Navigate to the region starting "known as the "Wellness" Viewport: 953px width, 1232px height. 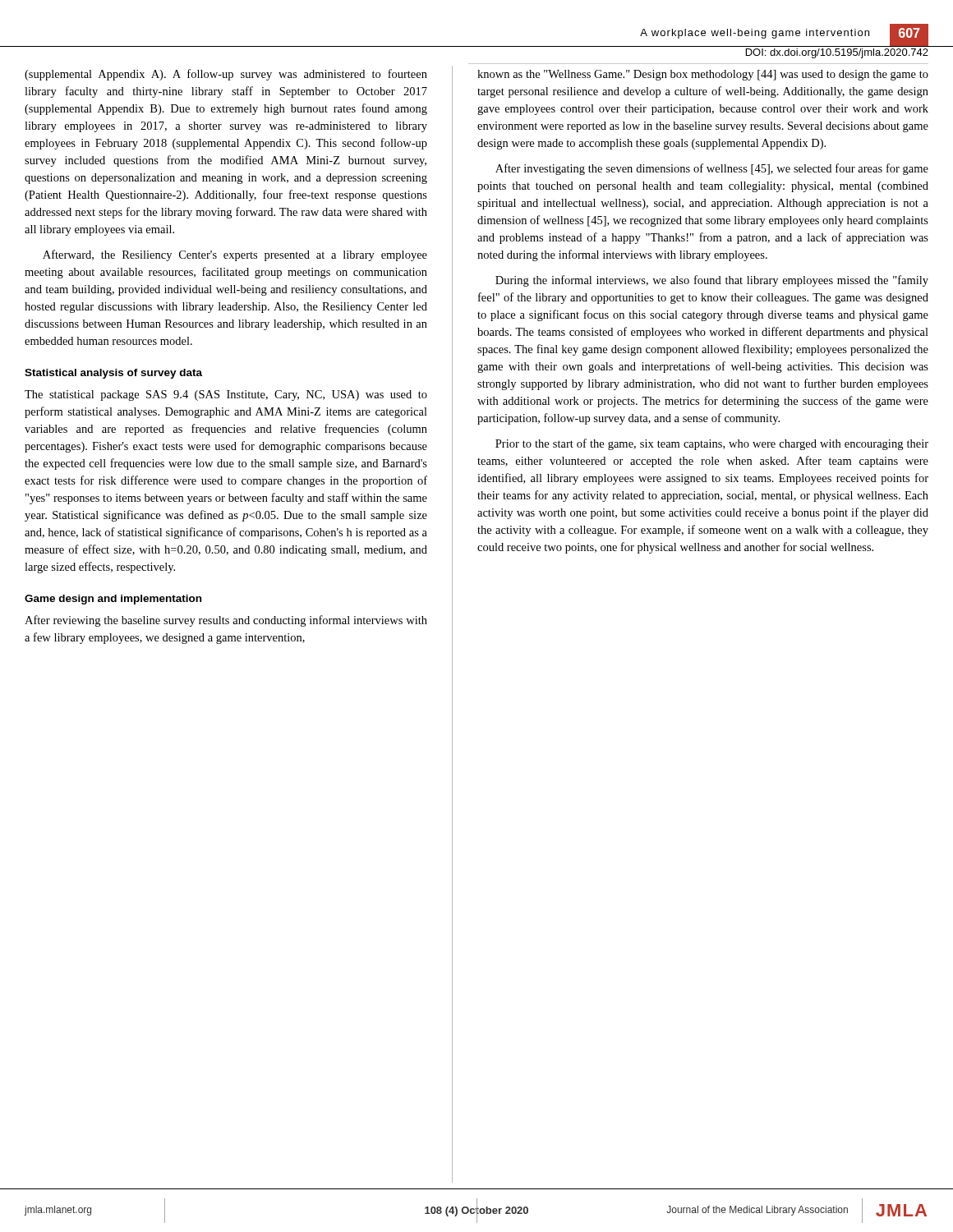703,109
